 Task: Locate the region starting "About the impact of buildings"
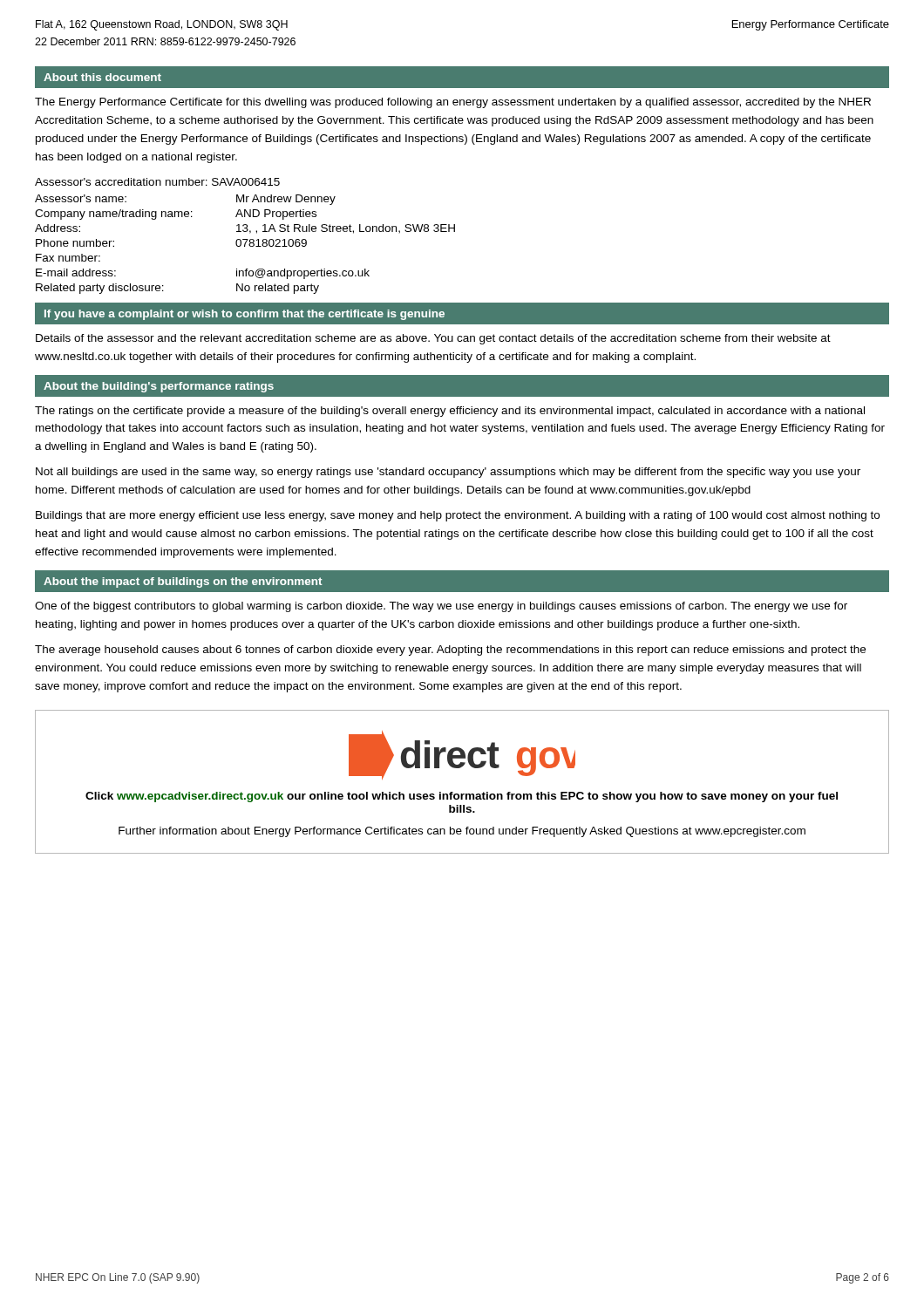click(183, 581)
